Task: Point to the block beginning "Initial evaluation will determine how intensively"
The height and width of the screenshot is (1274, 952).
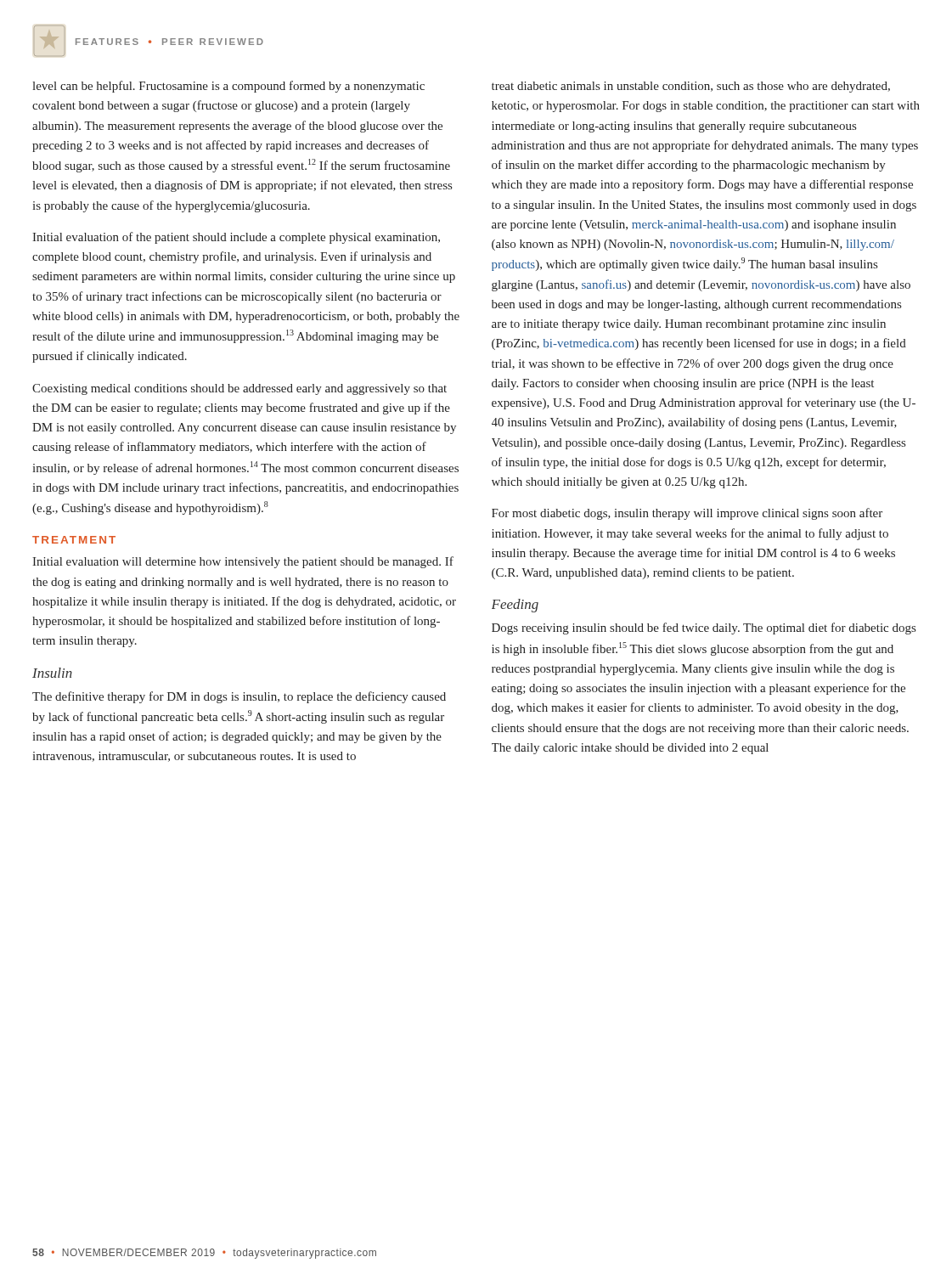Action: point(246,602)
